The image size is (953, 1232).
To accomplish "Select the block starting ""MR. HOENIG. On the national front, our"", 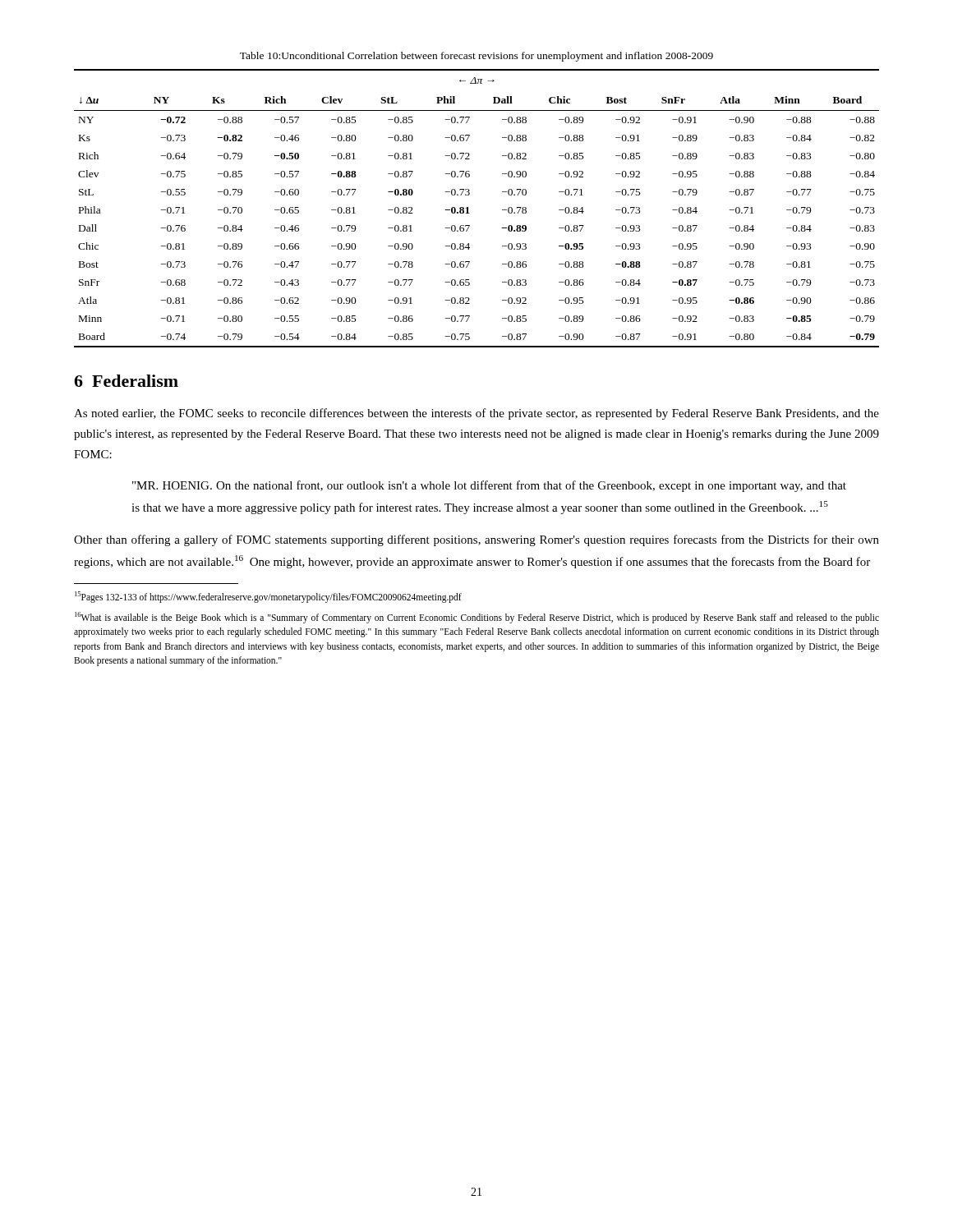I will coord(489,497).
